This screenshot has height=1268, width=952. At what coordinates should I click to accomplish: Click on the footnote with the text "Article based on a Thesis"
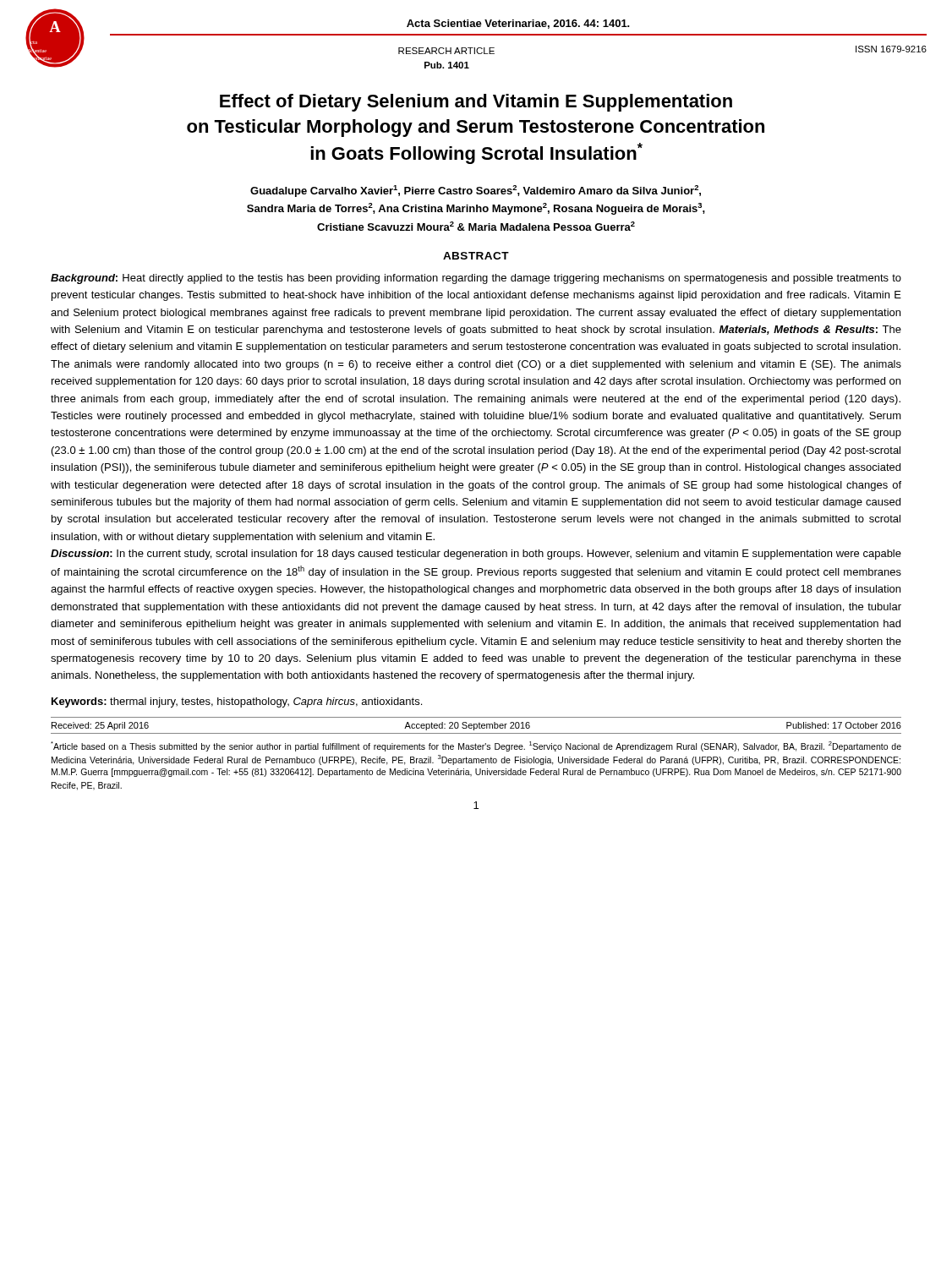coord(476,765)
